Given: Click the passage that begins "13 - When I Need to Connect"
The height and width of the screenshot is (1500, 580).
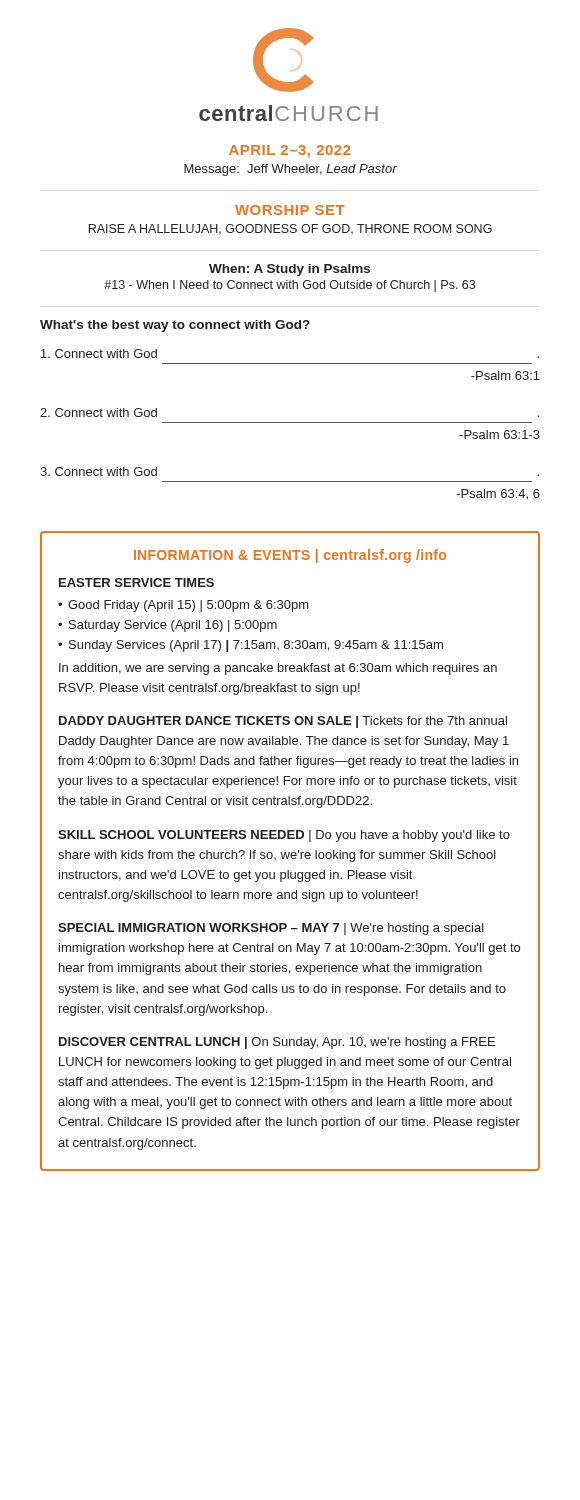Looking at the screenshot, I should coord(290,285).
